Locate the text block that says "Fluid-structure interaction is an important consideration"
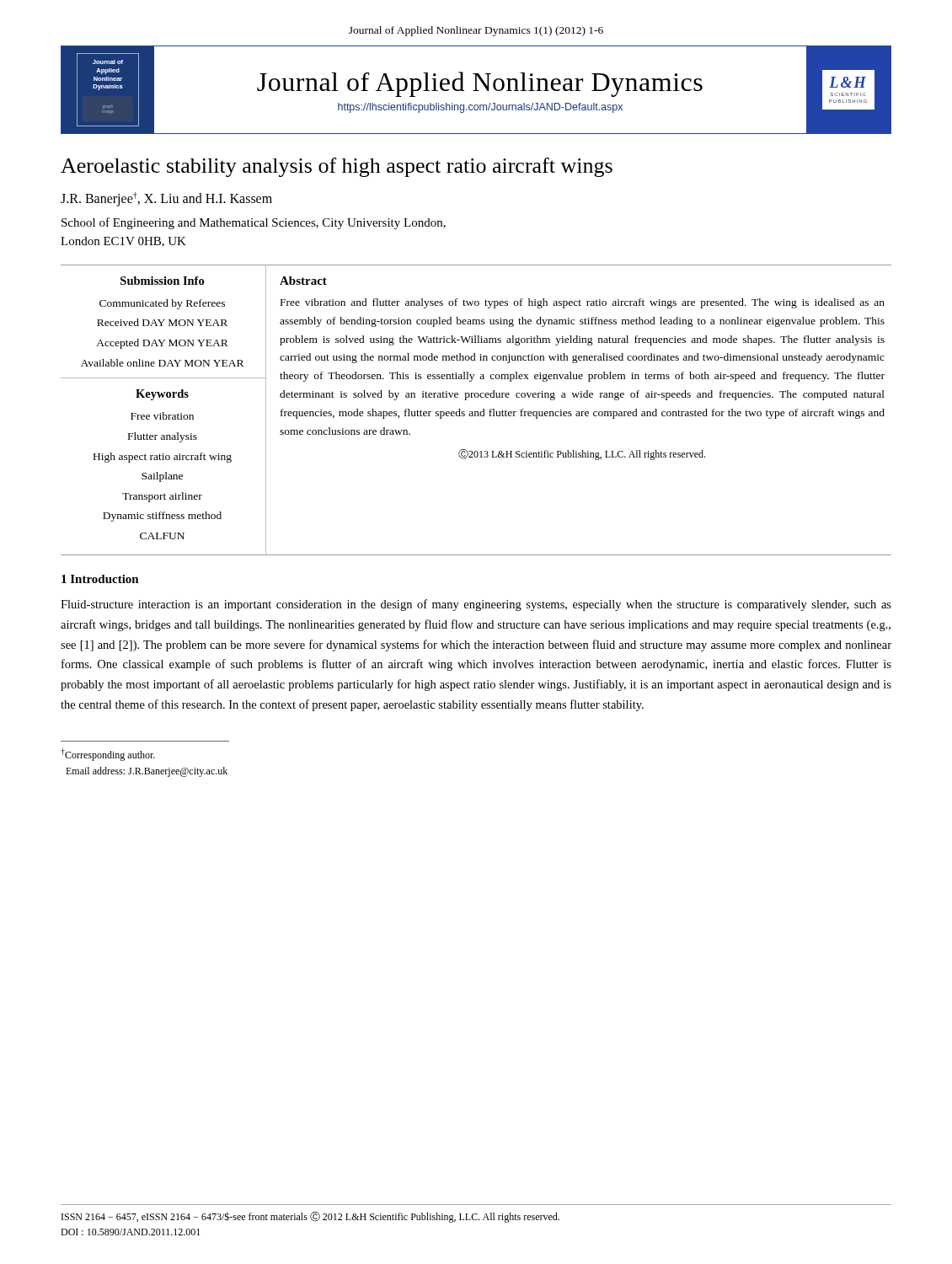 tap(476, 654)
